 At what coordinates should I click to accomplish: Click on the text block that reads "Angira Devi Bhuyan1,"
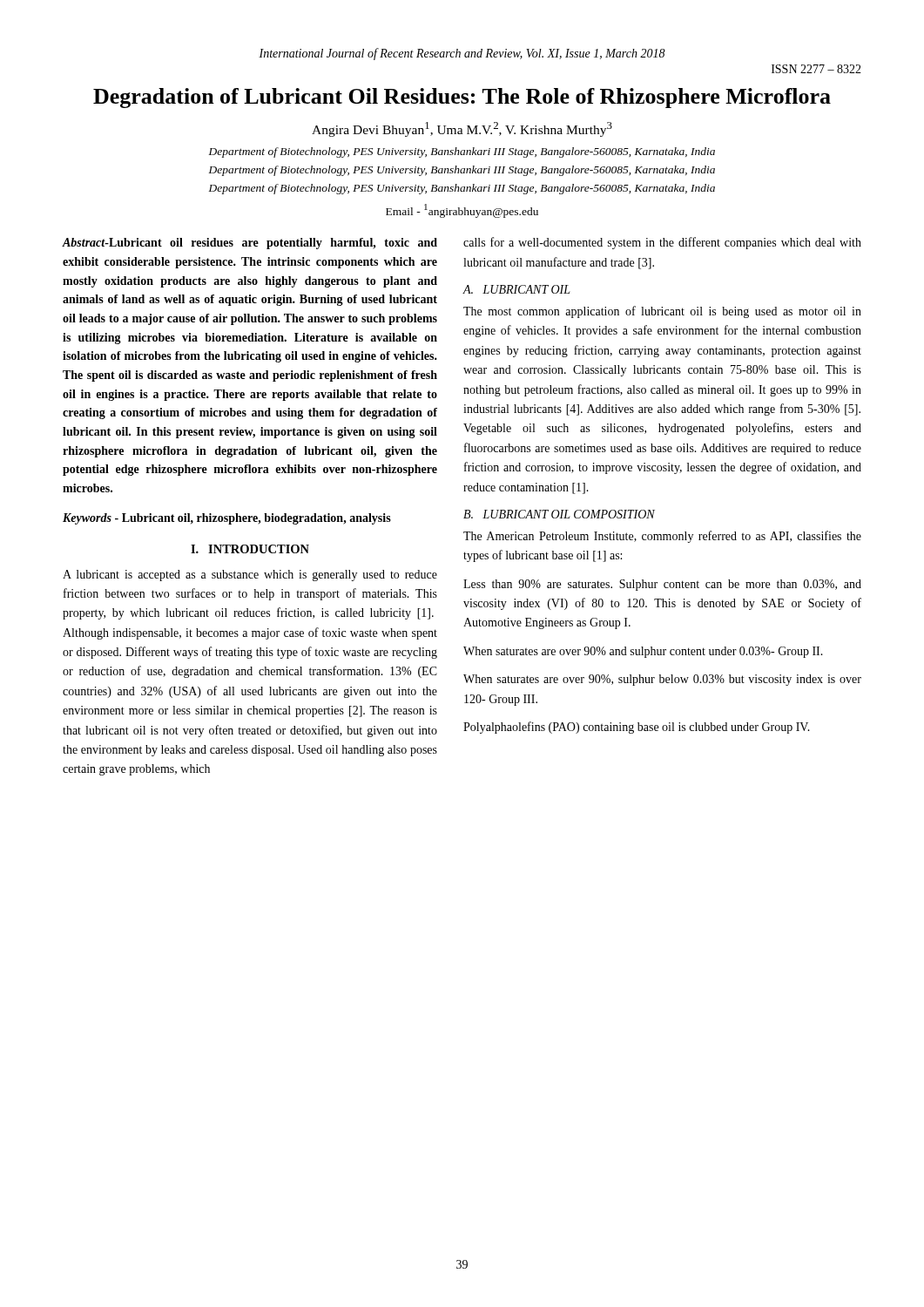tap(462, 127)
